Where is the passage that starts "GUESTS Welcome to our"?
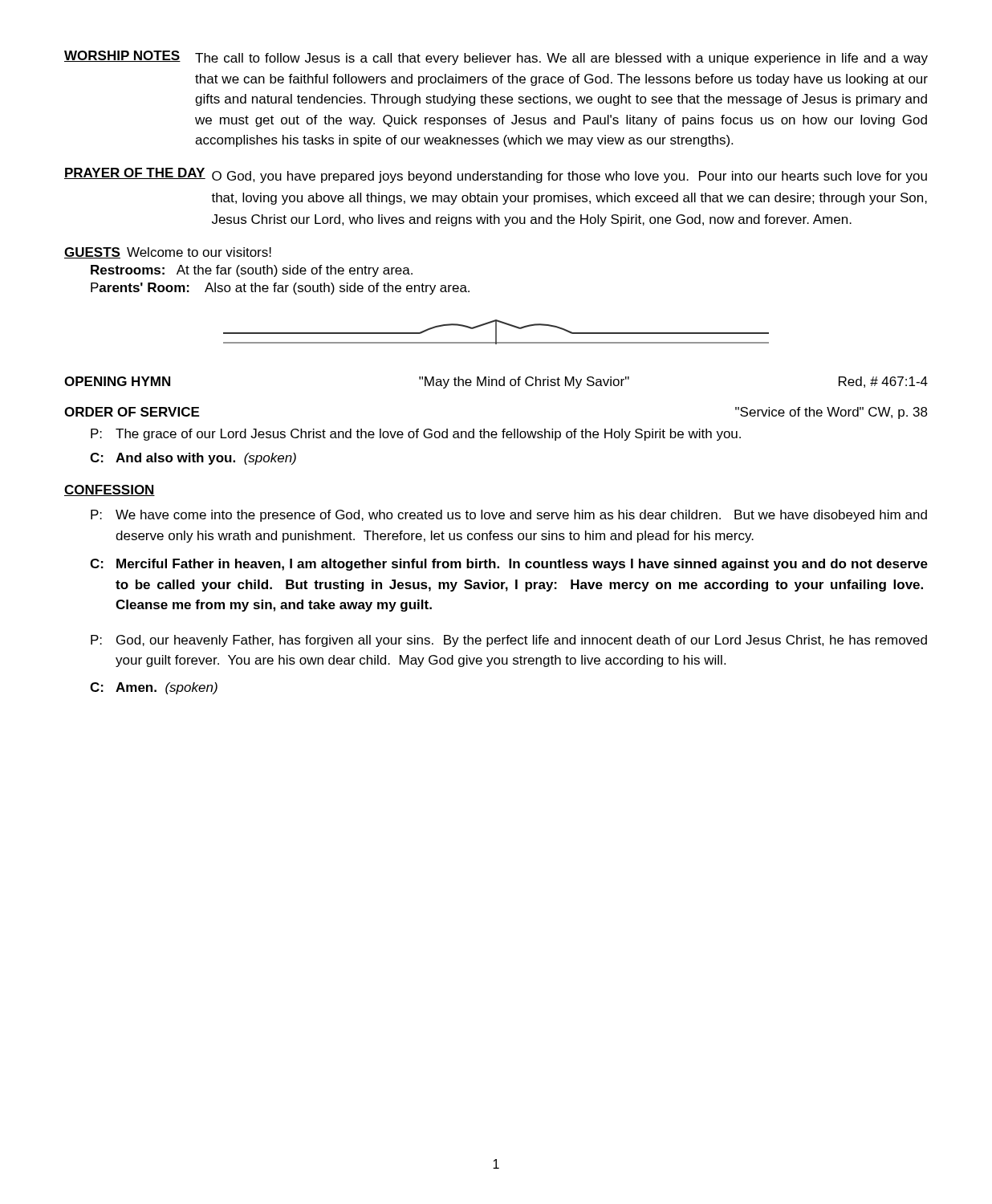Image resolution: width=992 pixels, height=1204 pixels. tap(168, 253)
